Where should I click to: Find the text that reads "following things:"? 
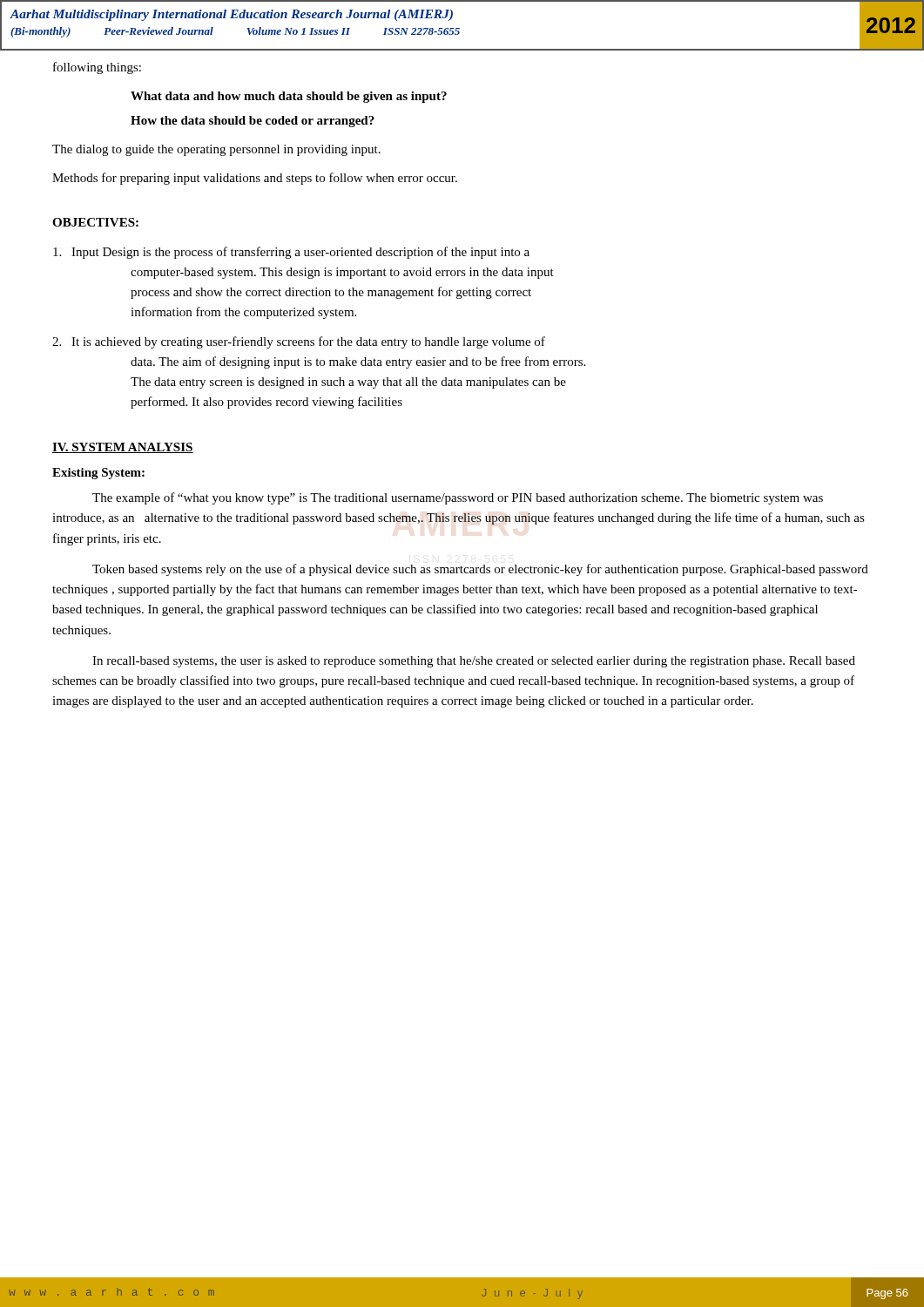click(97, 67)
